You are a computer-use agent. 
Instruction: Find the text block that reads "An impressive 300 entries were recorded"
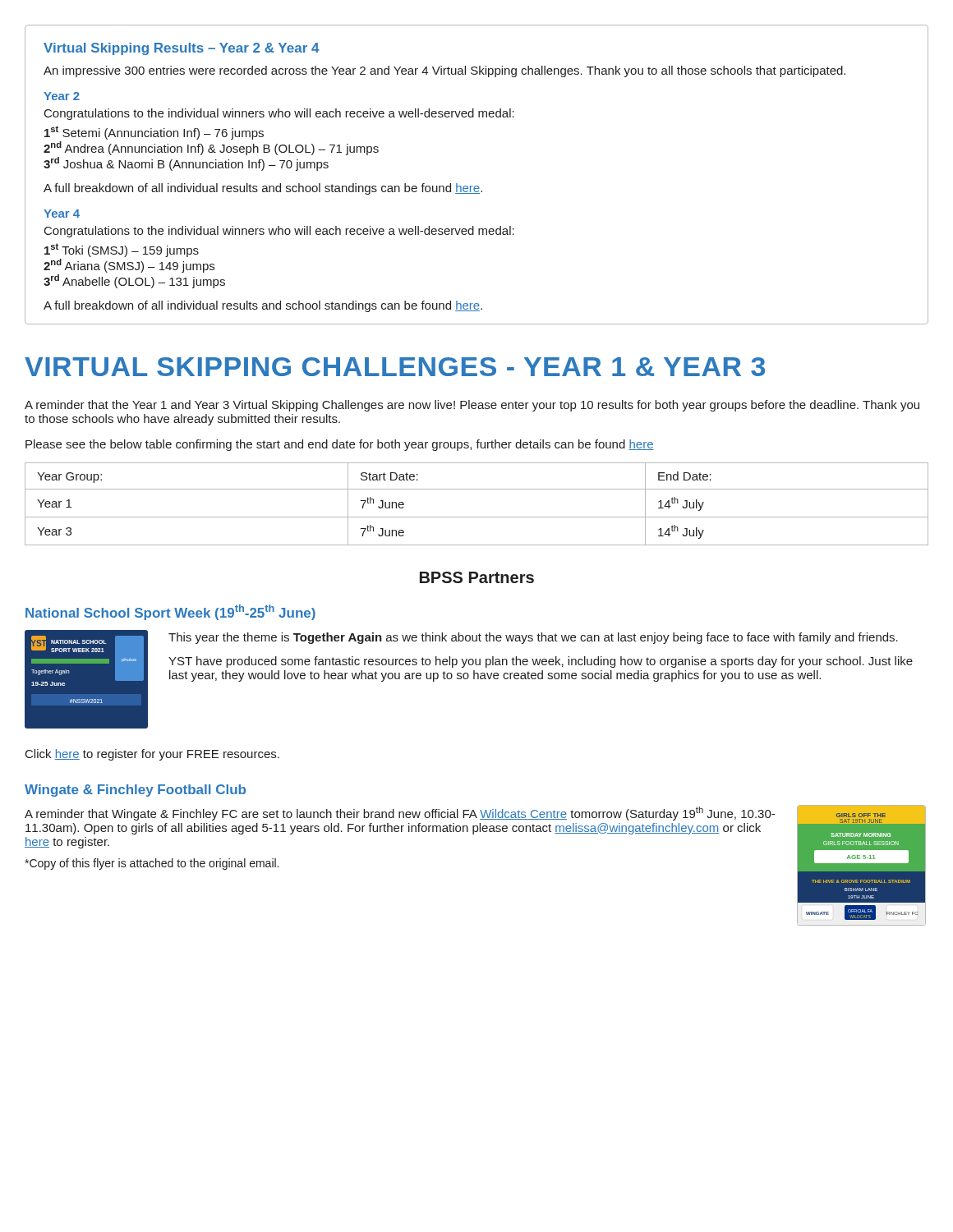(x=445, y=70)
